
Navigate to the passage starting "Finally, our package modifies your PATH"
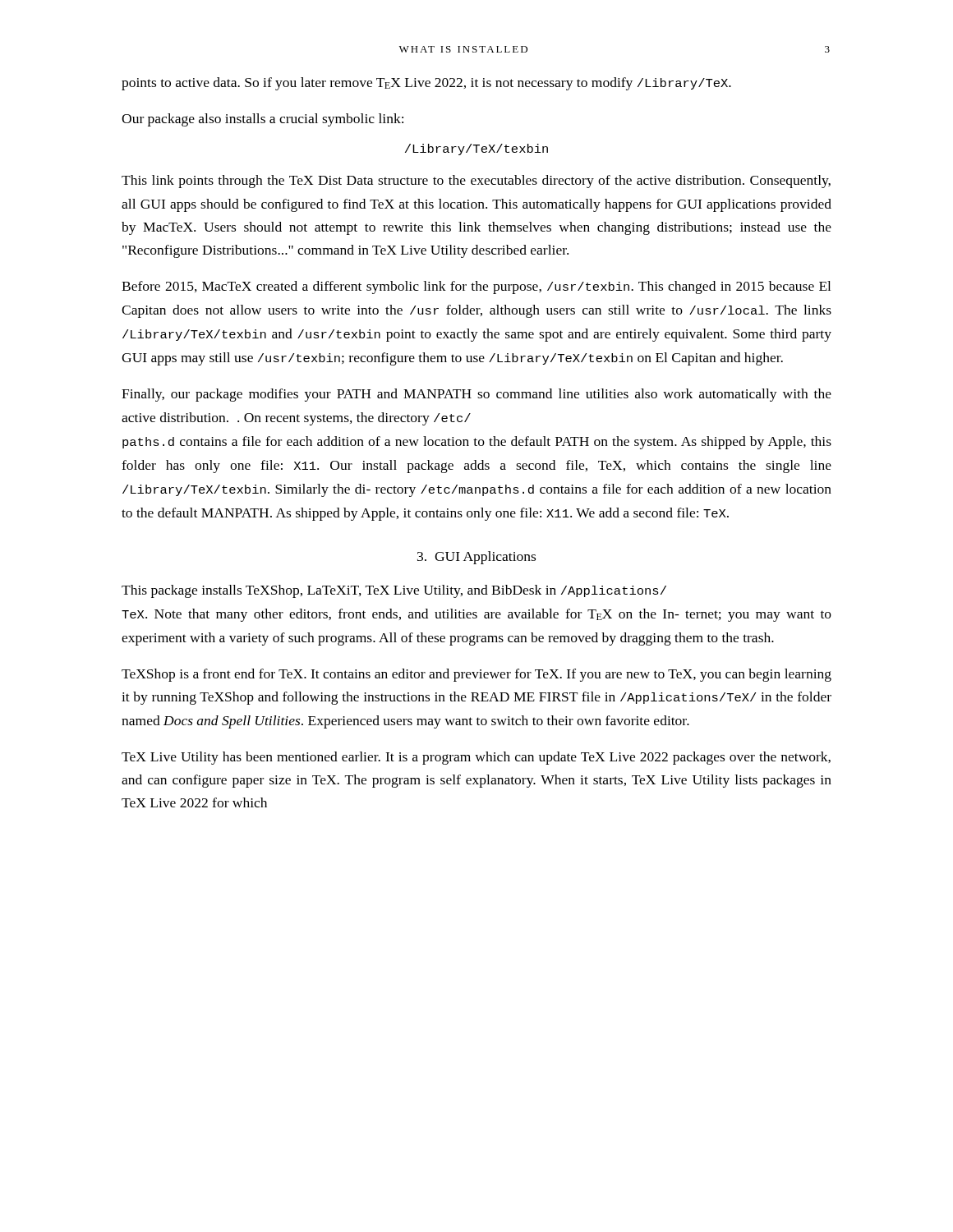476,453
